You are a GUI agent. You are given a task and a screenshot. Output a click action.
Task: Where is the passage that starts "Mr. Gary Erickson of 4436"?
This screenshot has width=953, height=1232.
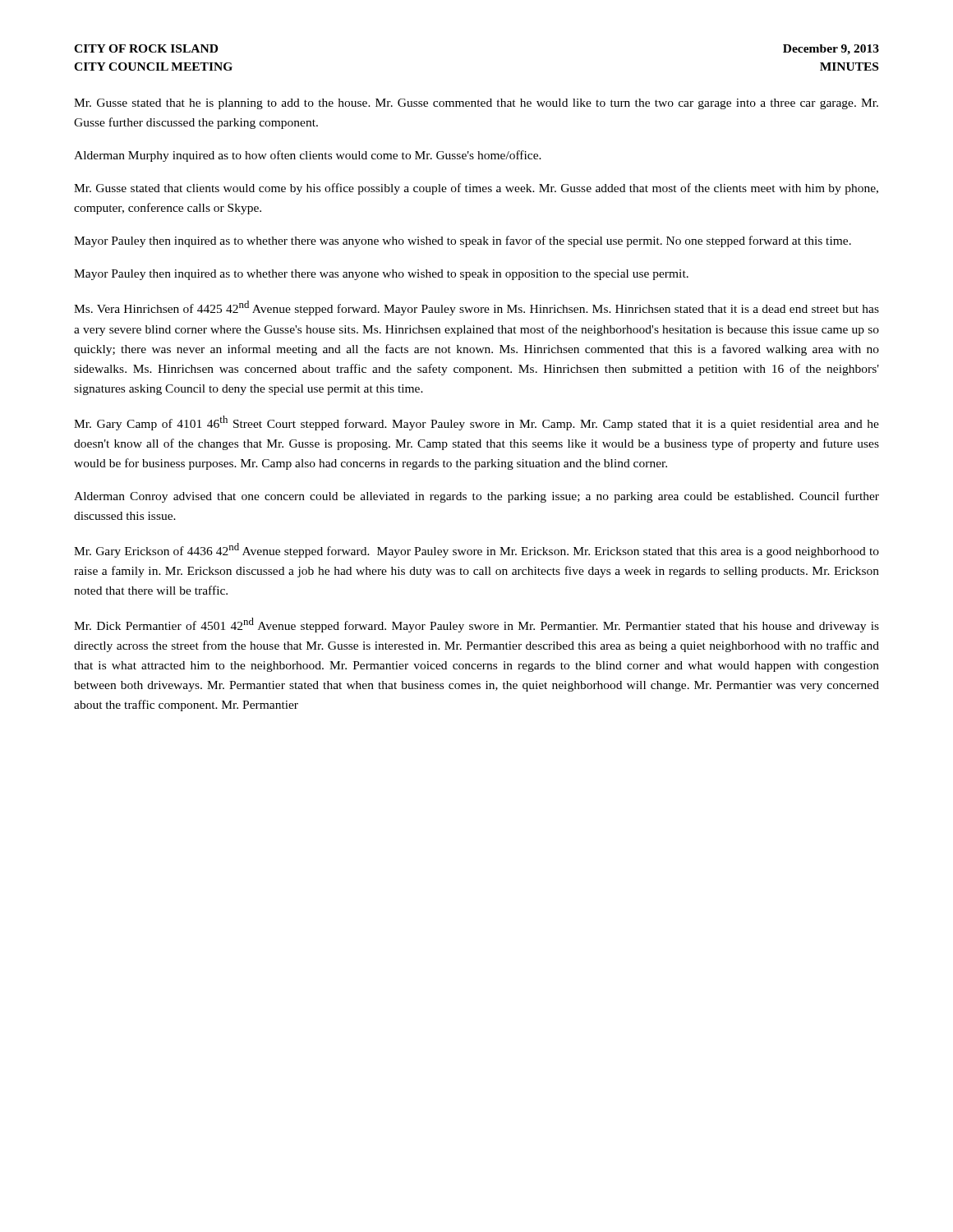[476, 569]
